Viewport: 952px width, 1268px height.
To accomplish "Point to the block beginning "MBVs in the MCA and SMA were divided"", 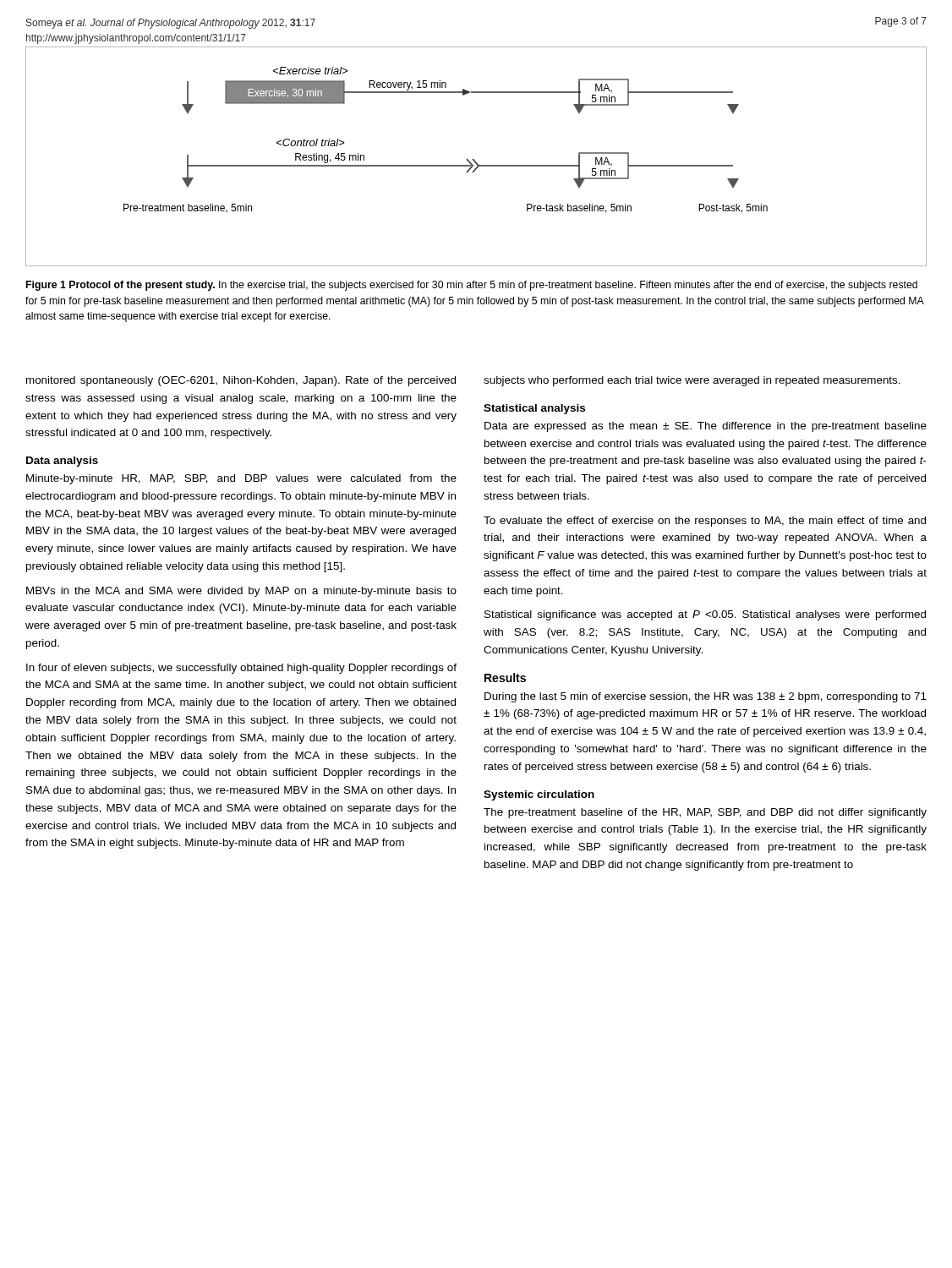I will pyautogui.click(x=241, y=617).
